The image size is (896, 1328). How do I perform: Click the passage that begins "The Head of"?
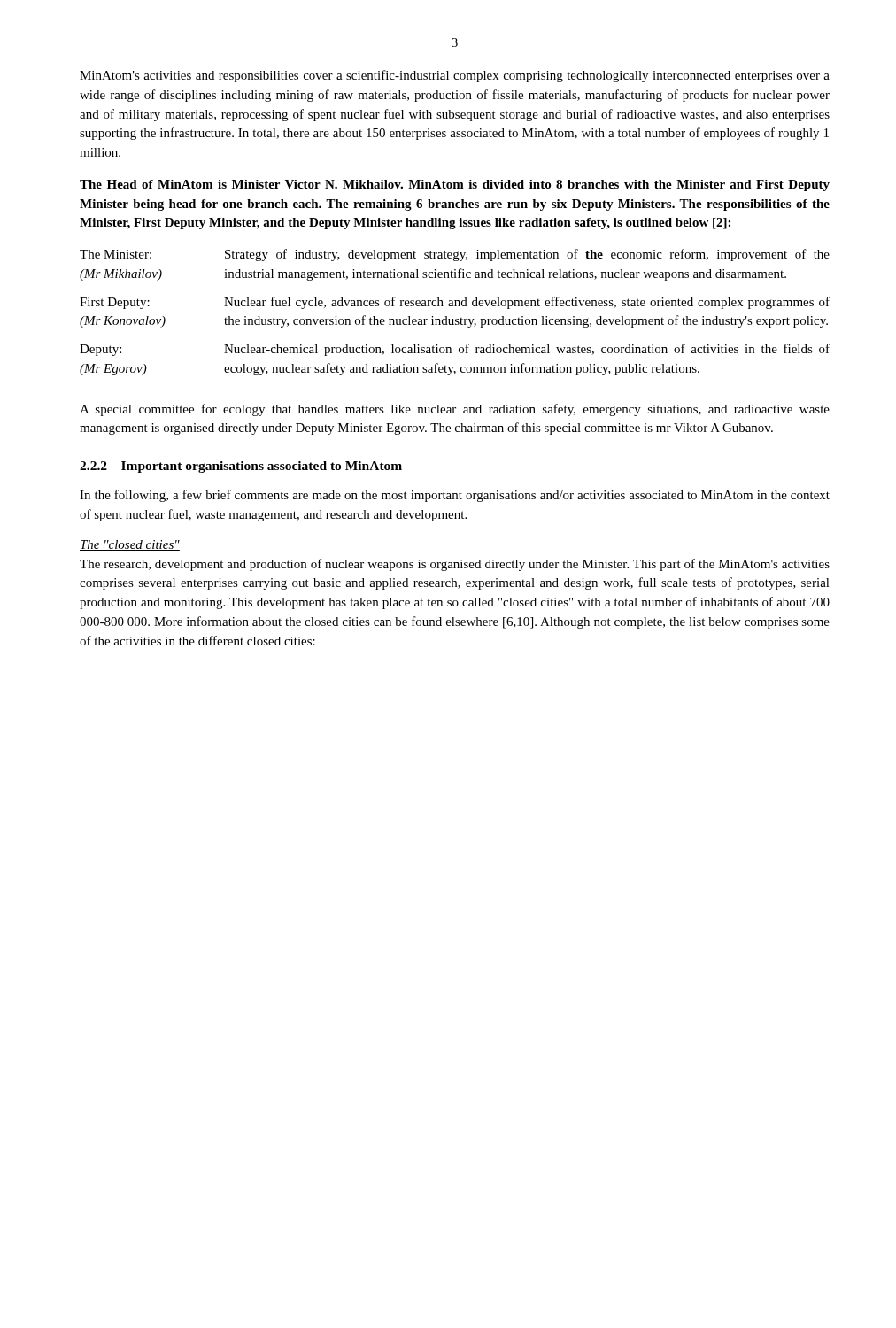click(x=455, y=204)
